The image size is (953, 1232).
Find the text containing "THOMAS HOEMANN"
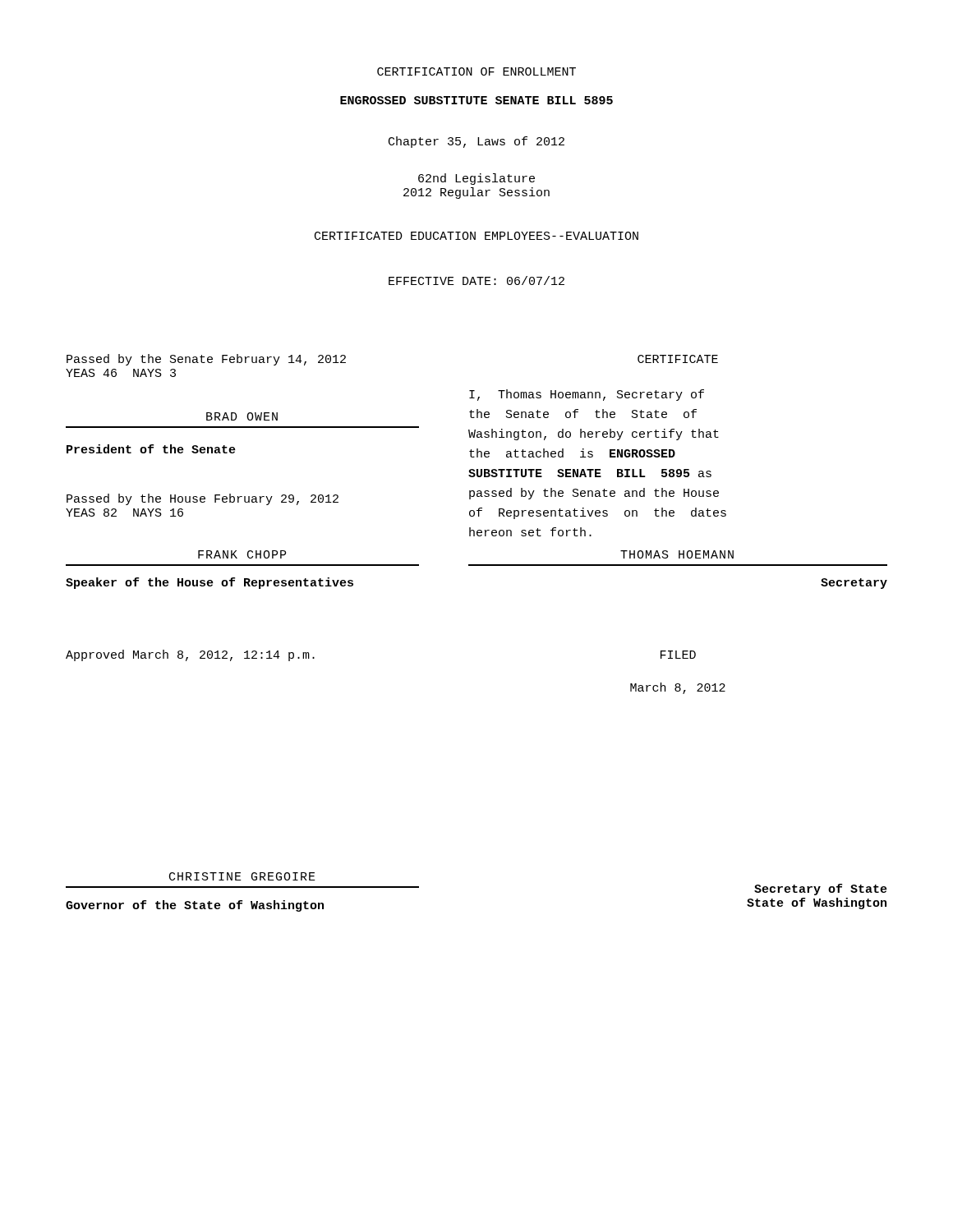(678, 557)
